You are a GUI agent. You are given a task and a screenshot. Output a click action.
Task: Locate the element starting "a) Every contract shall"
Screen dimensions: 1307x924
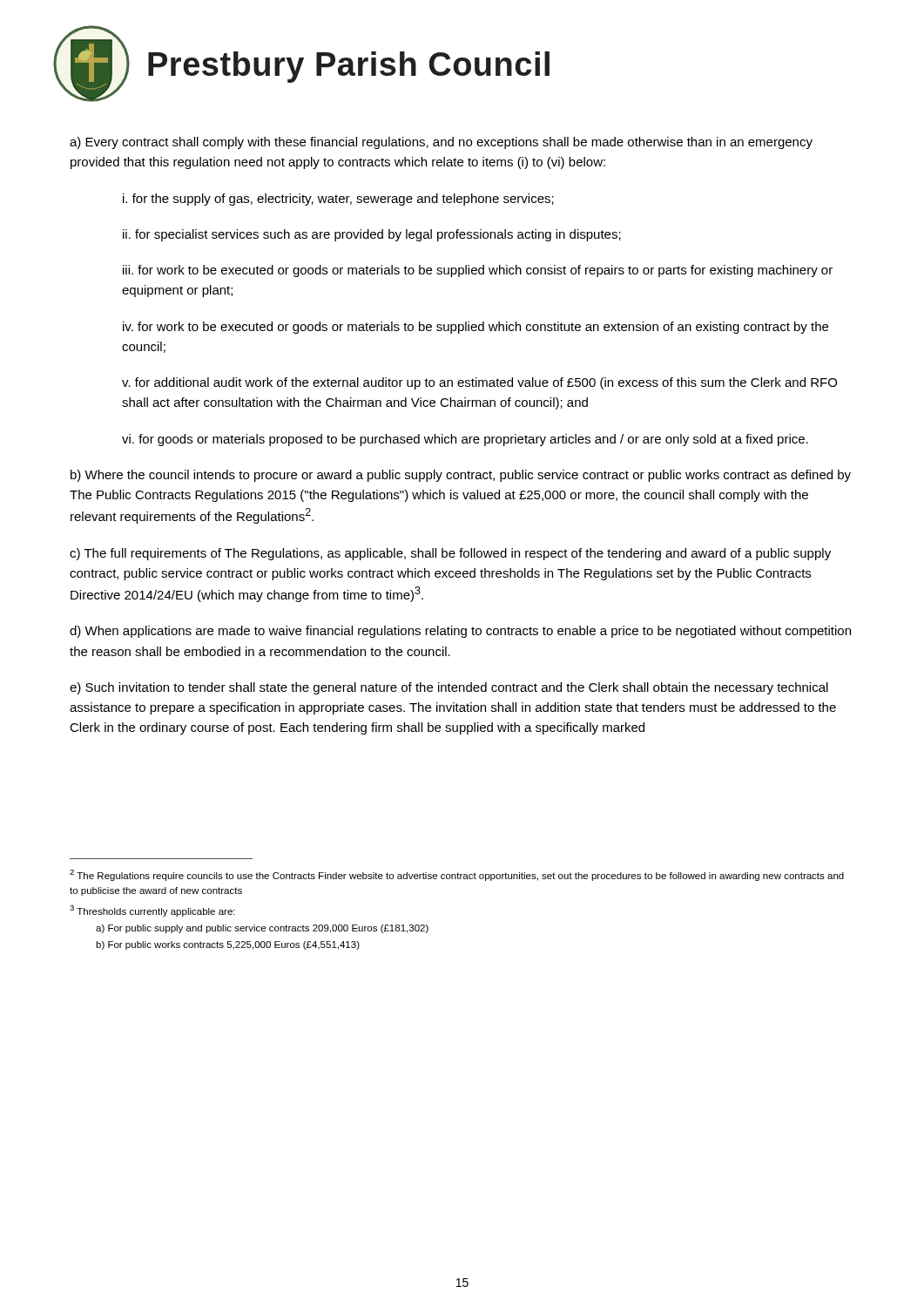coord(441,152)
